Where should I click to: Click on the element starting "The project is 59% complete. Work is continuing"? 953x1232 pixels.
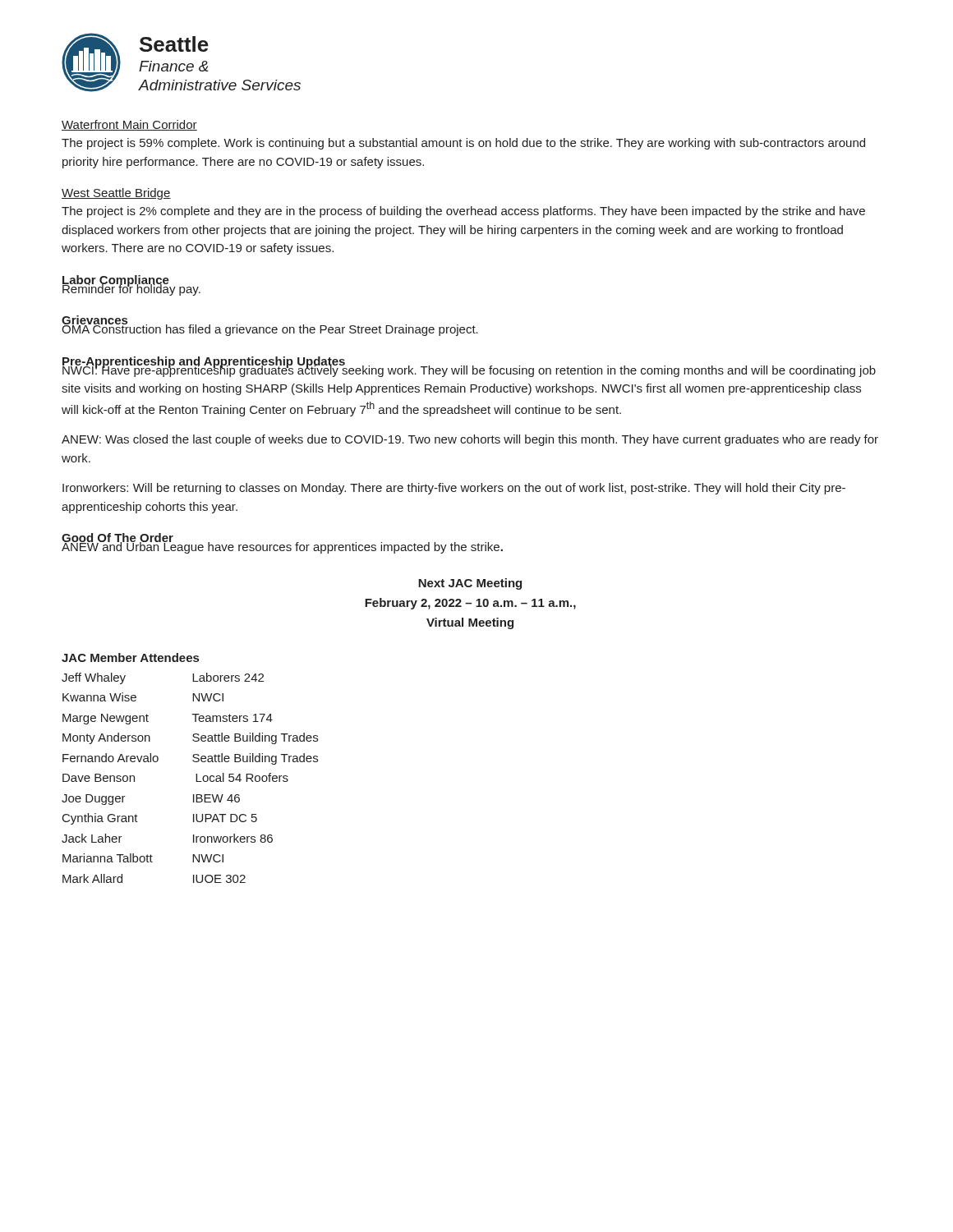464,152
